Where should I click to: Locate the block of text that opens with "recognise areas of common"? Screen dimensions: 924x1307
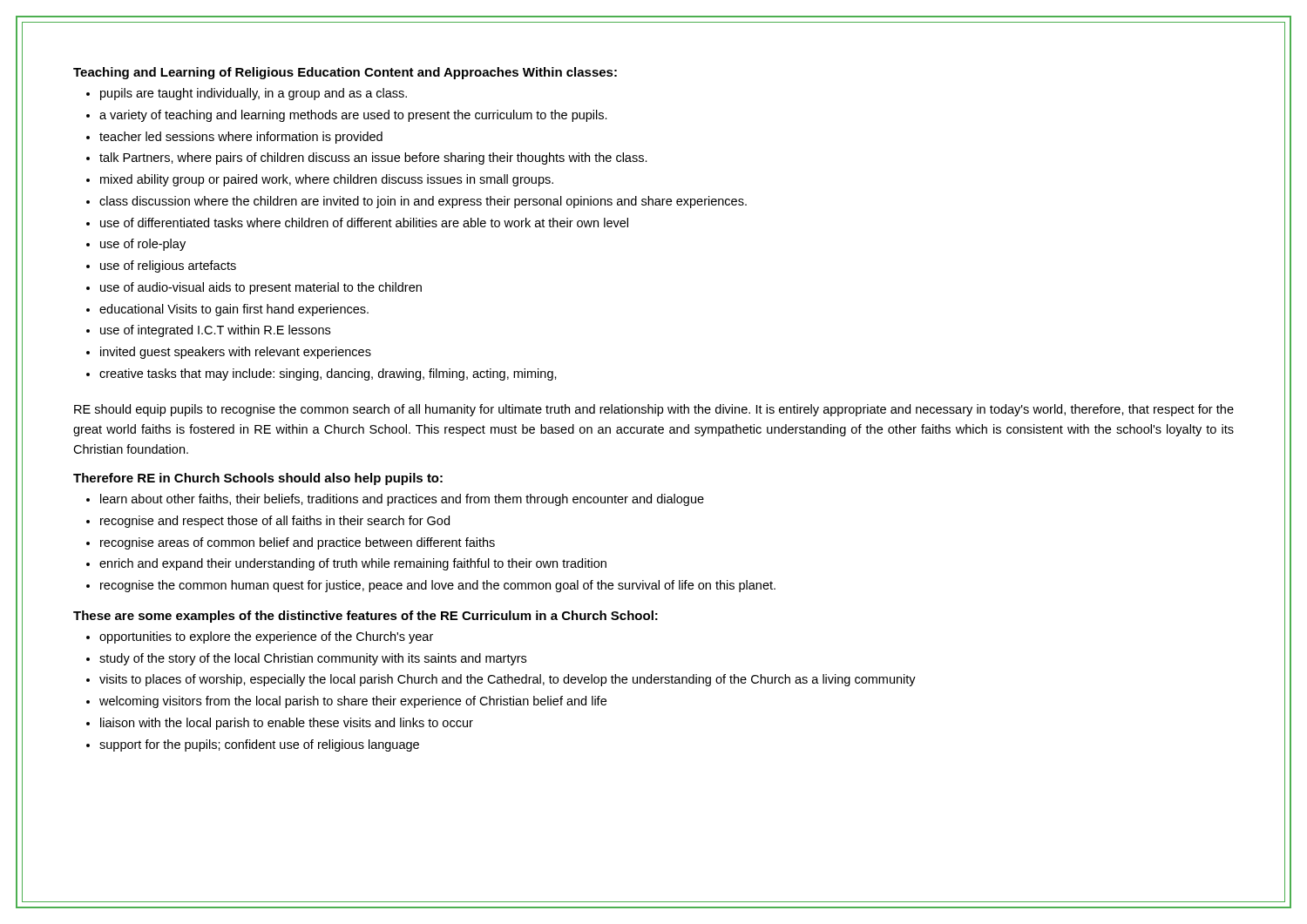[x=298, y=543]
